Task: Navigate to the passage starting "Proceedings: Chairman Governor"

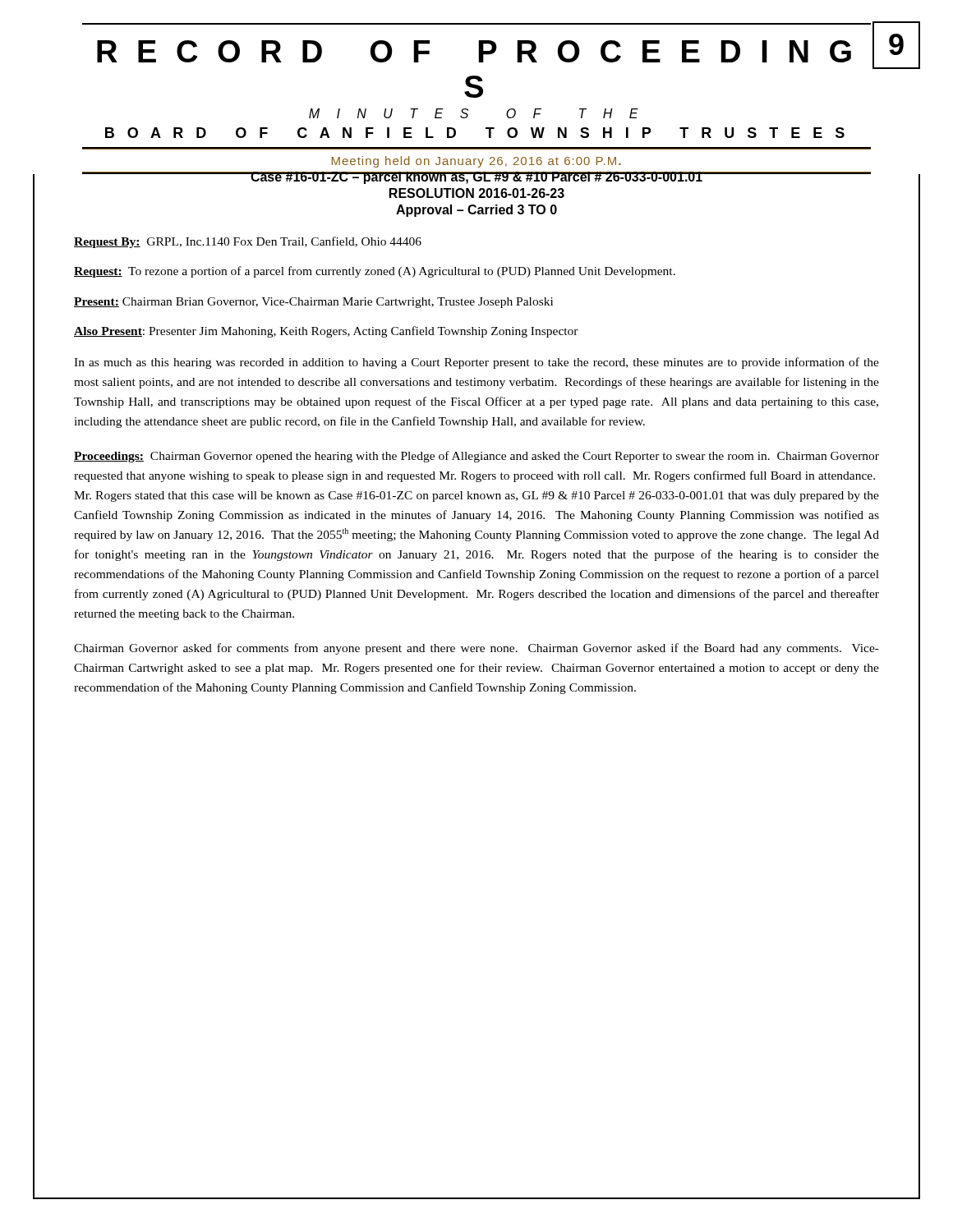Action: pos(476,534)
